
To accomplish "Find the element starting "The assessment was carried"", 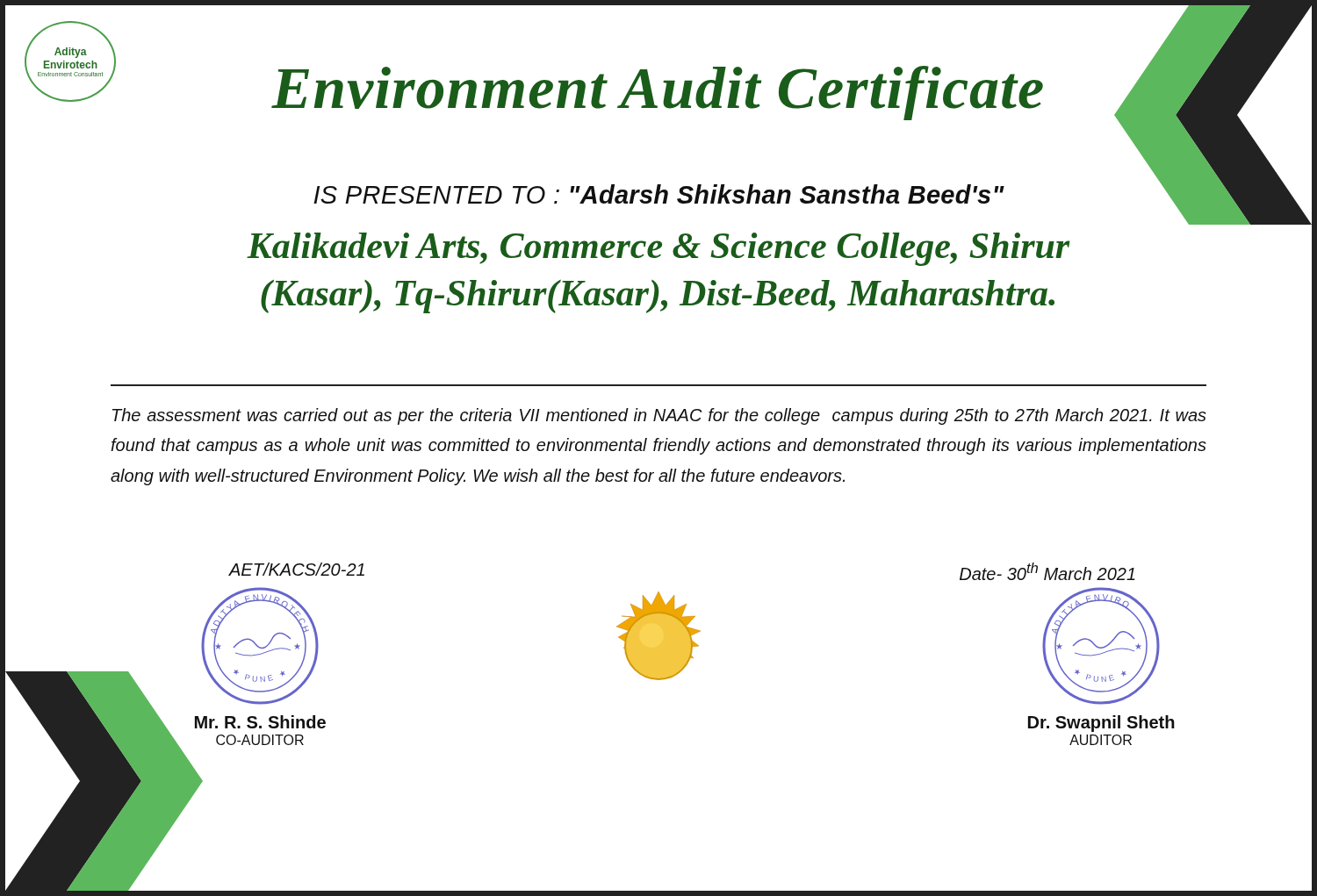I will (x=658, y=445).
